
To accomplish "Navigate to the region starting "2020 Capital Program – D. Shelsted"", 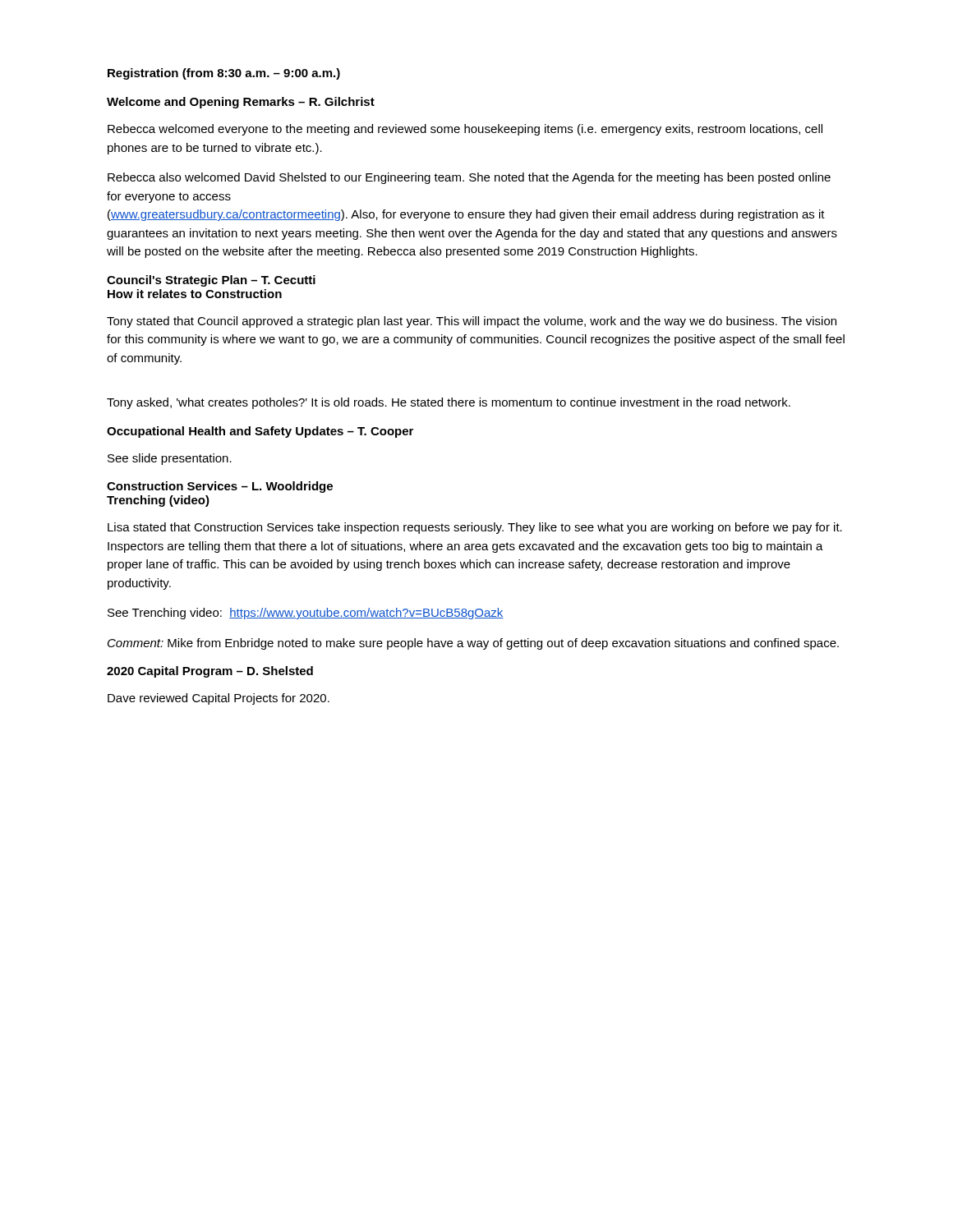I will [210, 671].
